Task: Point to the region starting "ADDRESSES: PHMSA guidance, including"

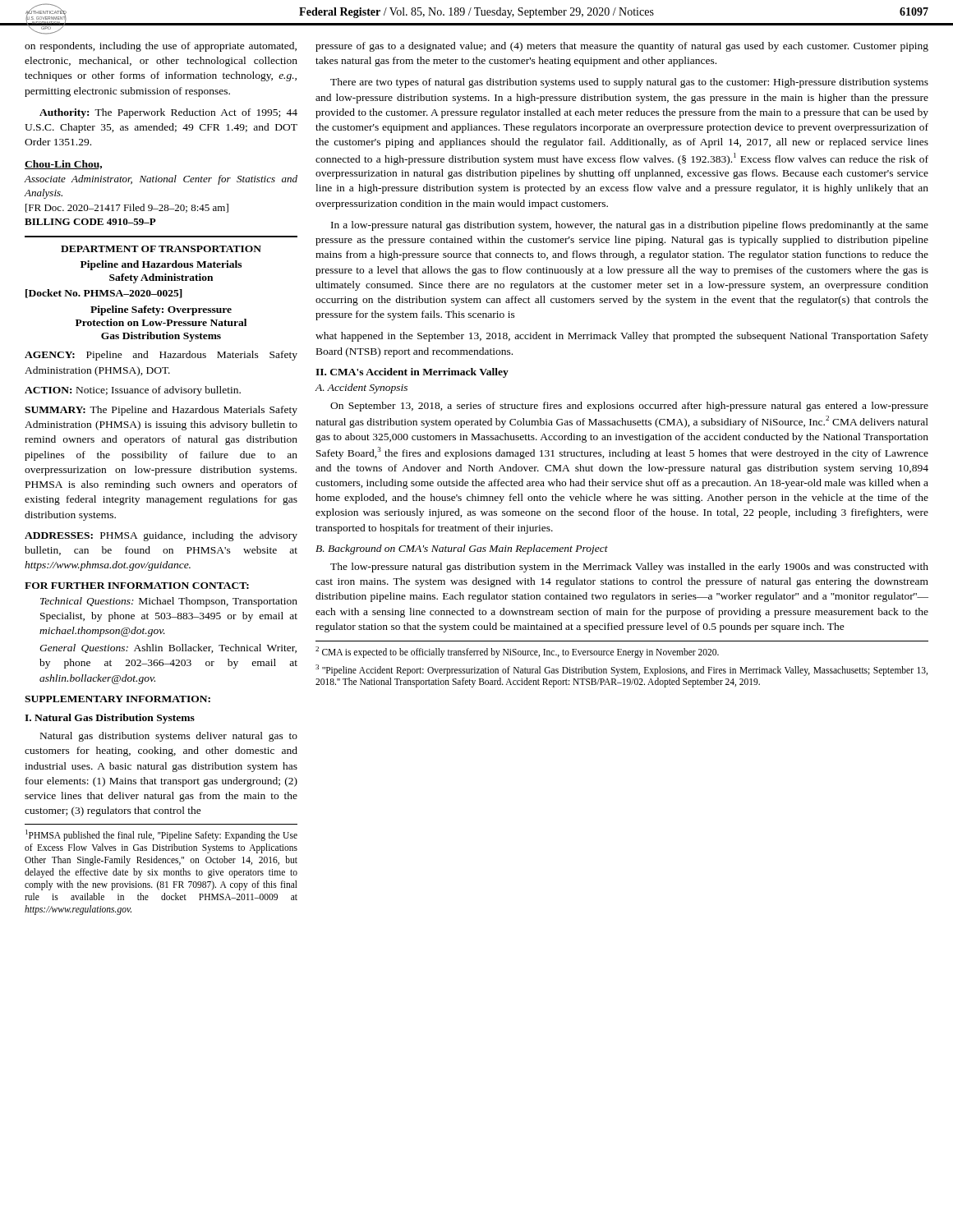Action: pyautogui.click(x=161, y=550)
